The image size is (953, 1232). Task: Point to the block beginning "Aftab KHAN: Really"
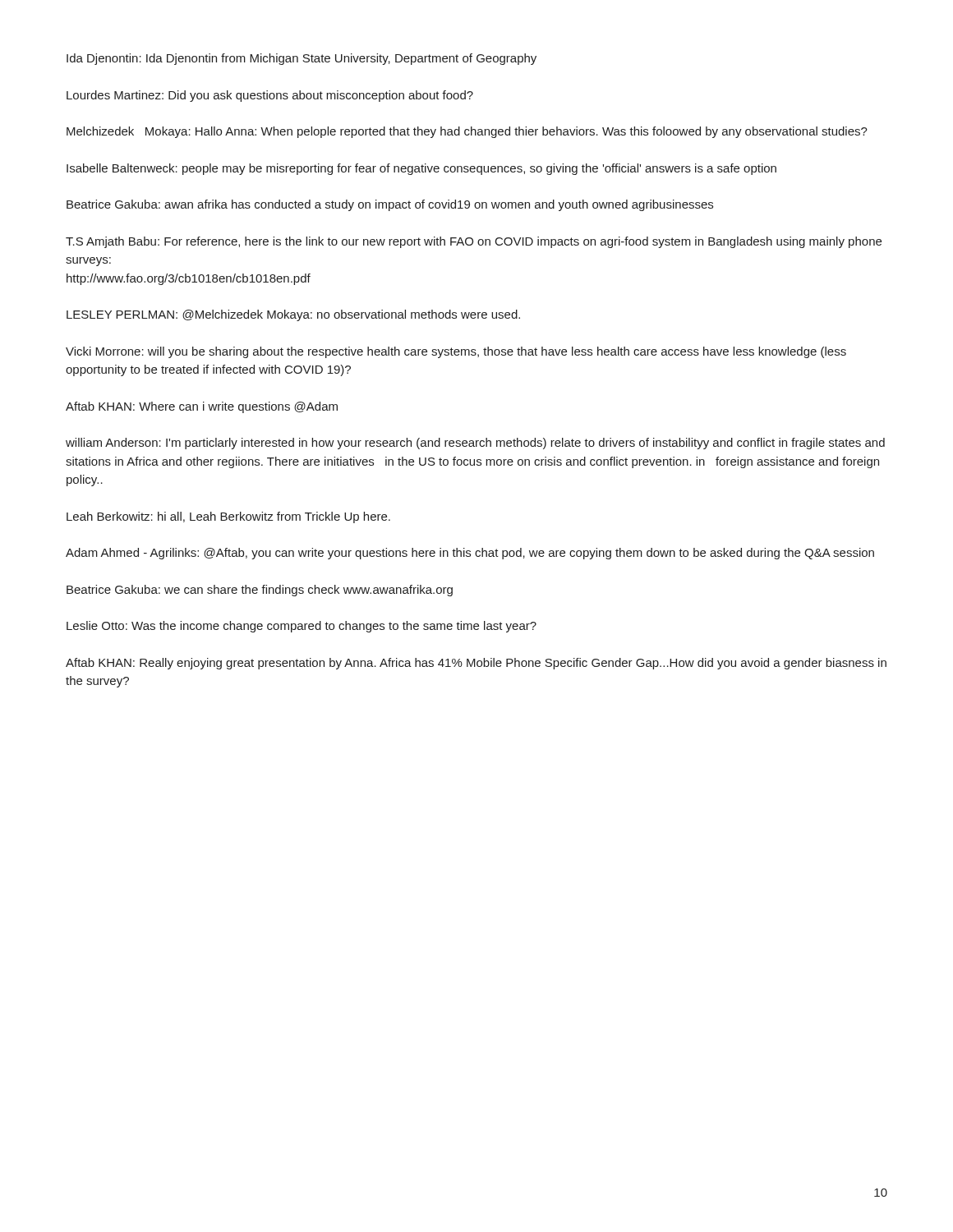(476, 671)
